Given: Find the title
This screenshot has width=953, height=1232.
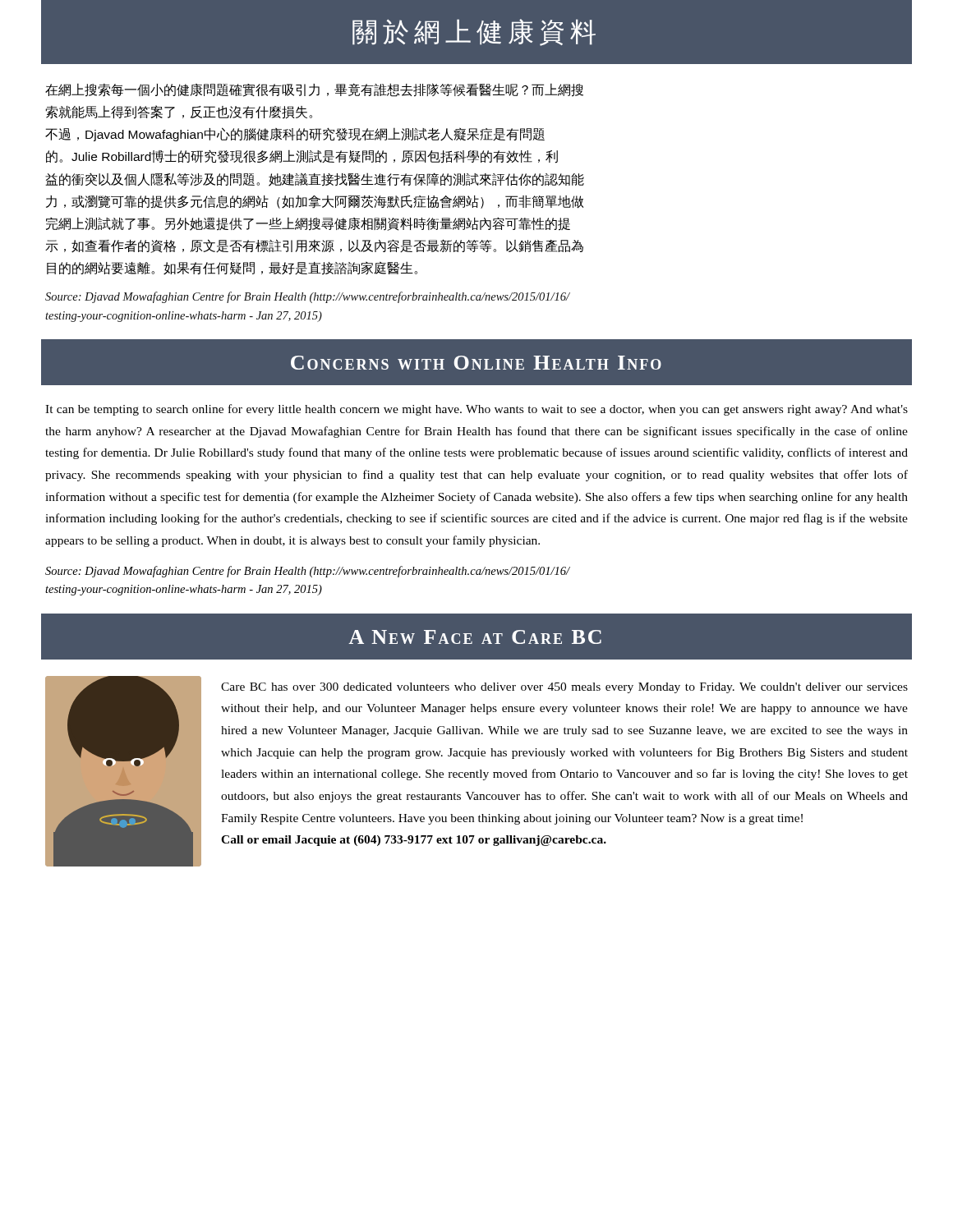Looking at the screenshot, I should (x=476, y=33).
